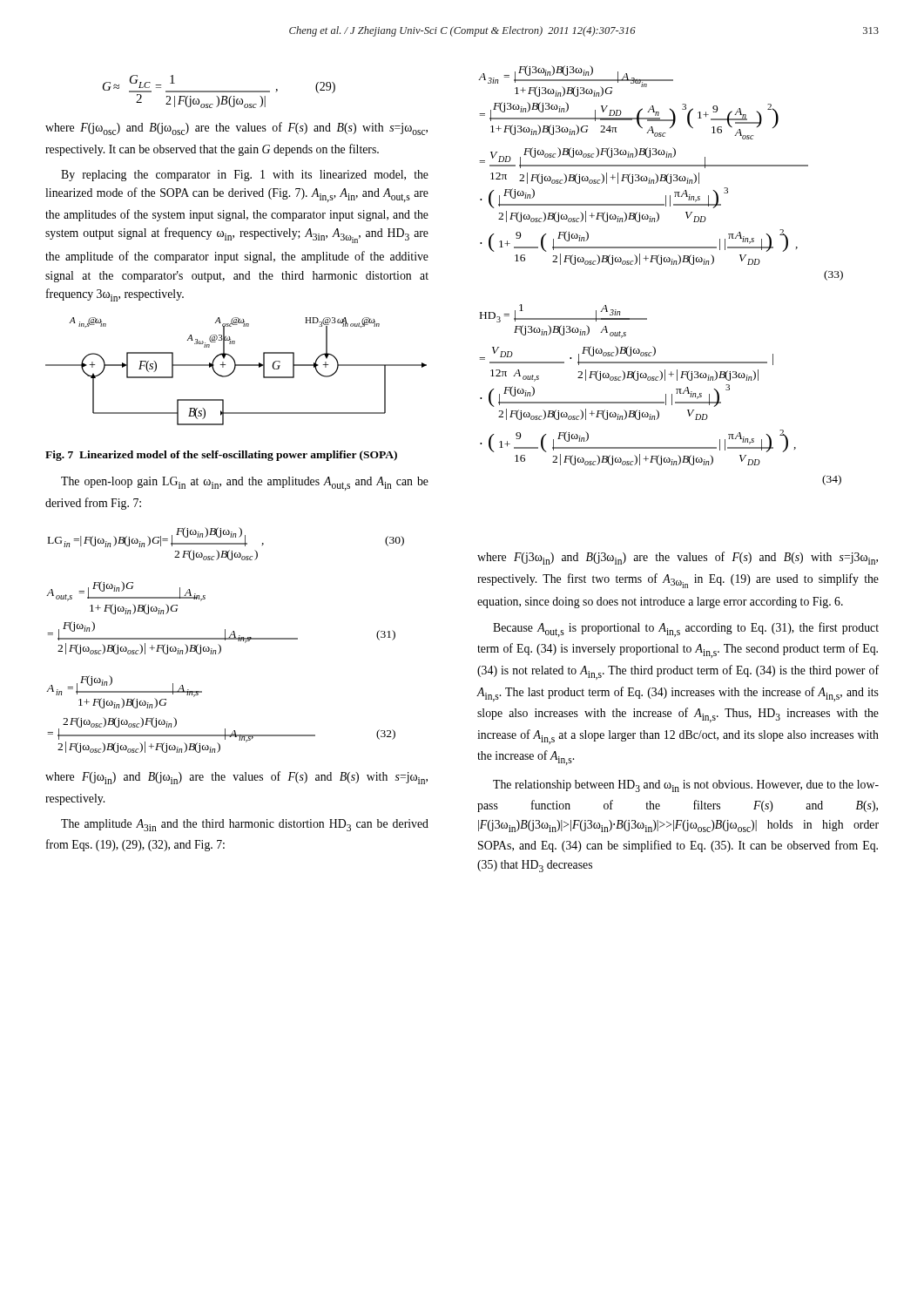
Task: Point to the formula beginning "LG in =| F (jω in"
Action: (237, 543)
